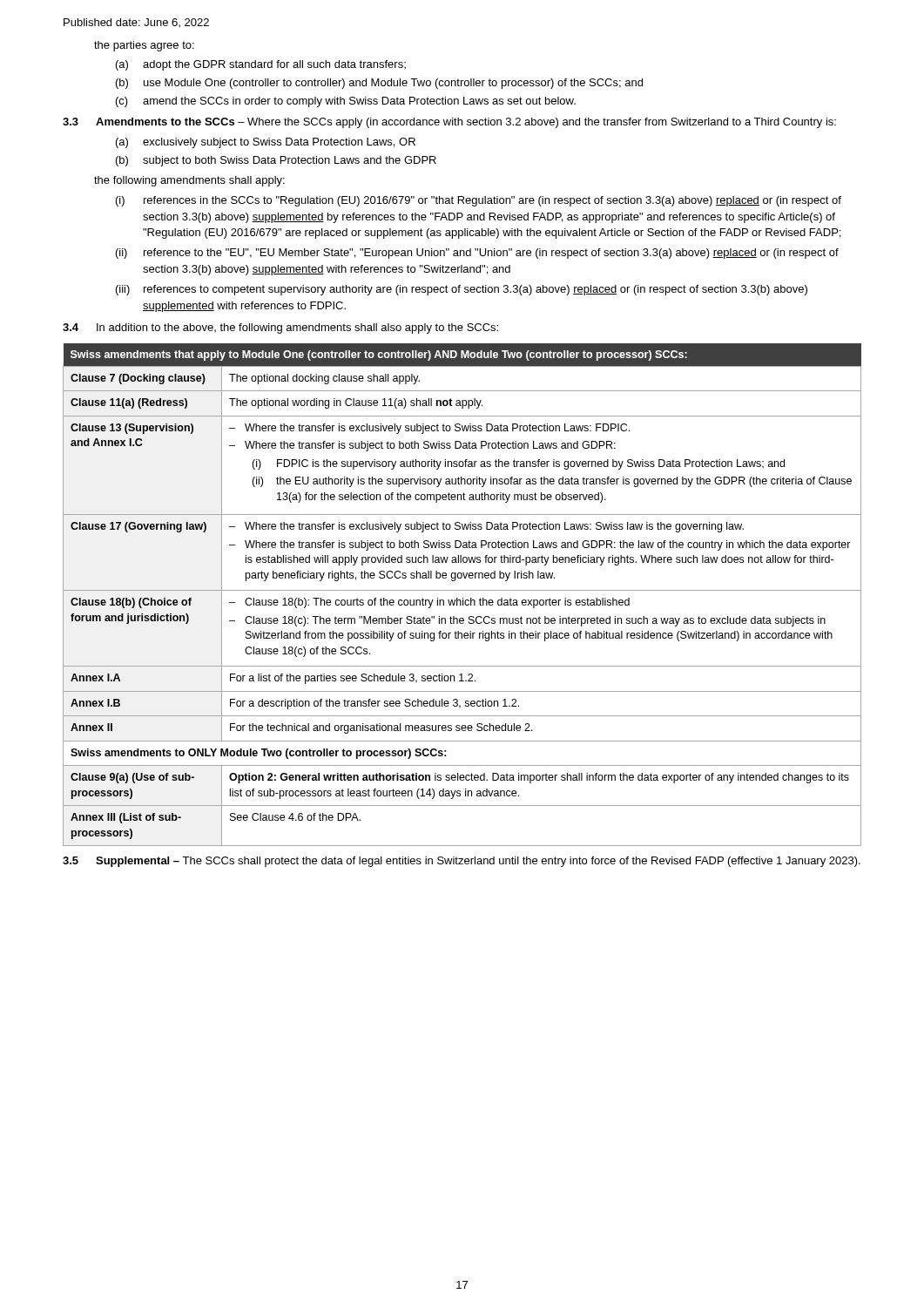924x1307 pixels.
Task: Select the element starting "(c) amend the"
Action: [x=346, y=101]
